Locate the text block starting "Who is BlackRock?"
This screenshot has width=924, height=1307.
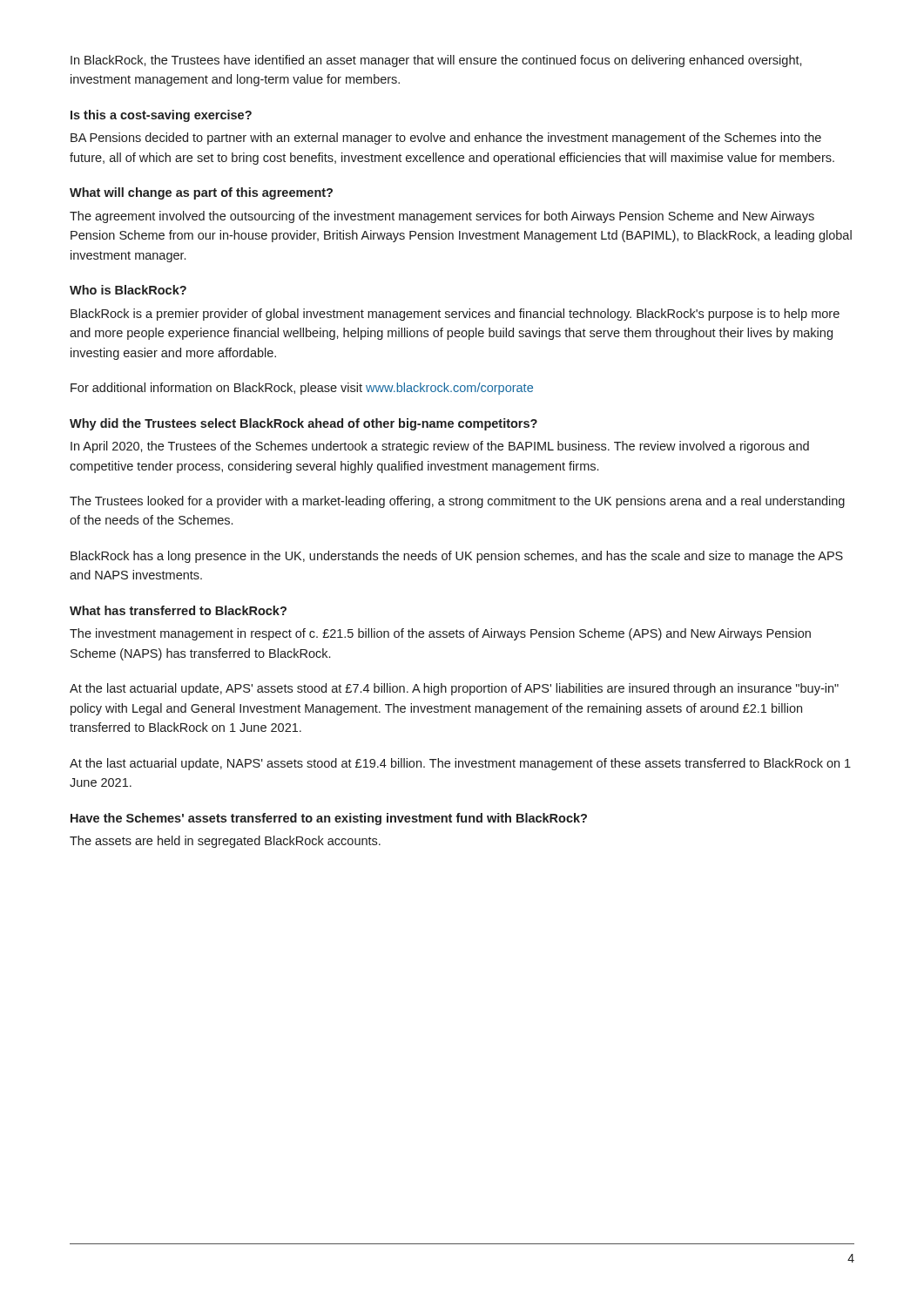128,290
